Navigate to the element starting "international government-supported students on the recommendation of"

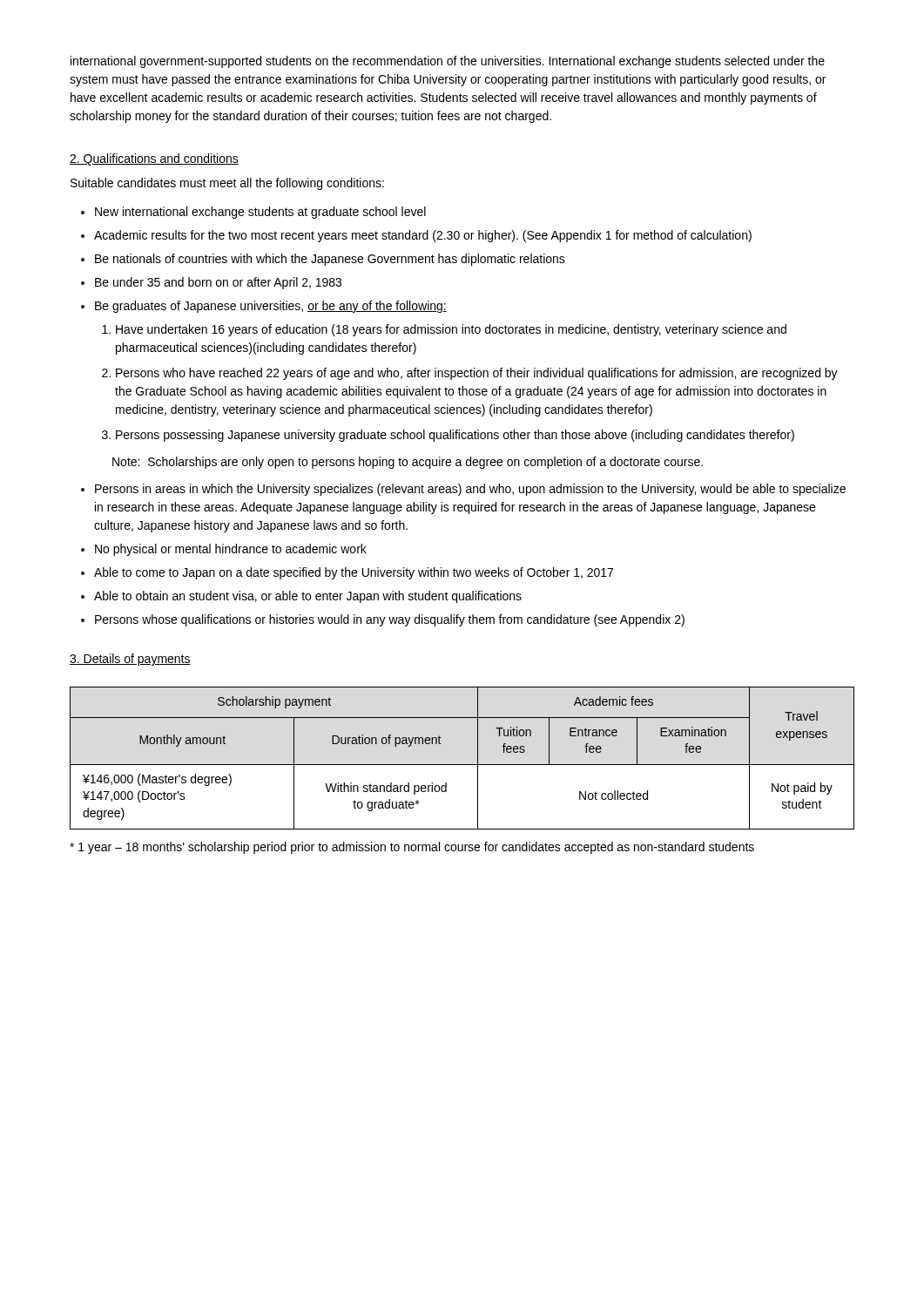[448, 88]
